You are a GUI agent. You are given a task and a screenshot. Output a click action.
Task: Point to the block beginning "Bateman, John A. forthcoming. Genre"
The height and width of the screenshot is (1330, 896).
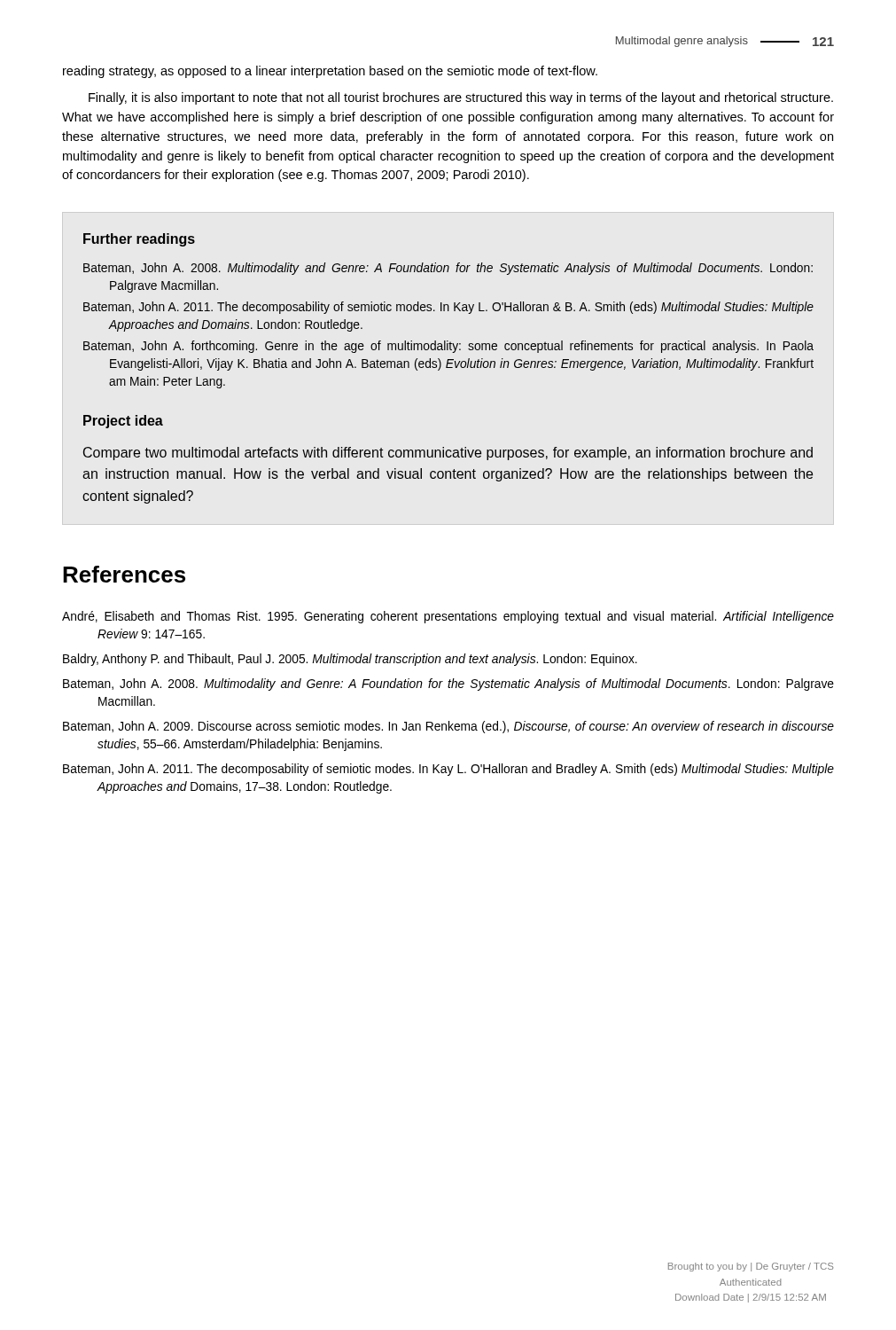click(448, 364)
